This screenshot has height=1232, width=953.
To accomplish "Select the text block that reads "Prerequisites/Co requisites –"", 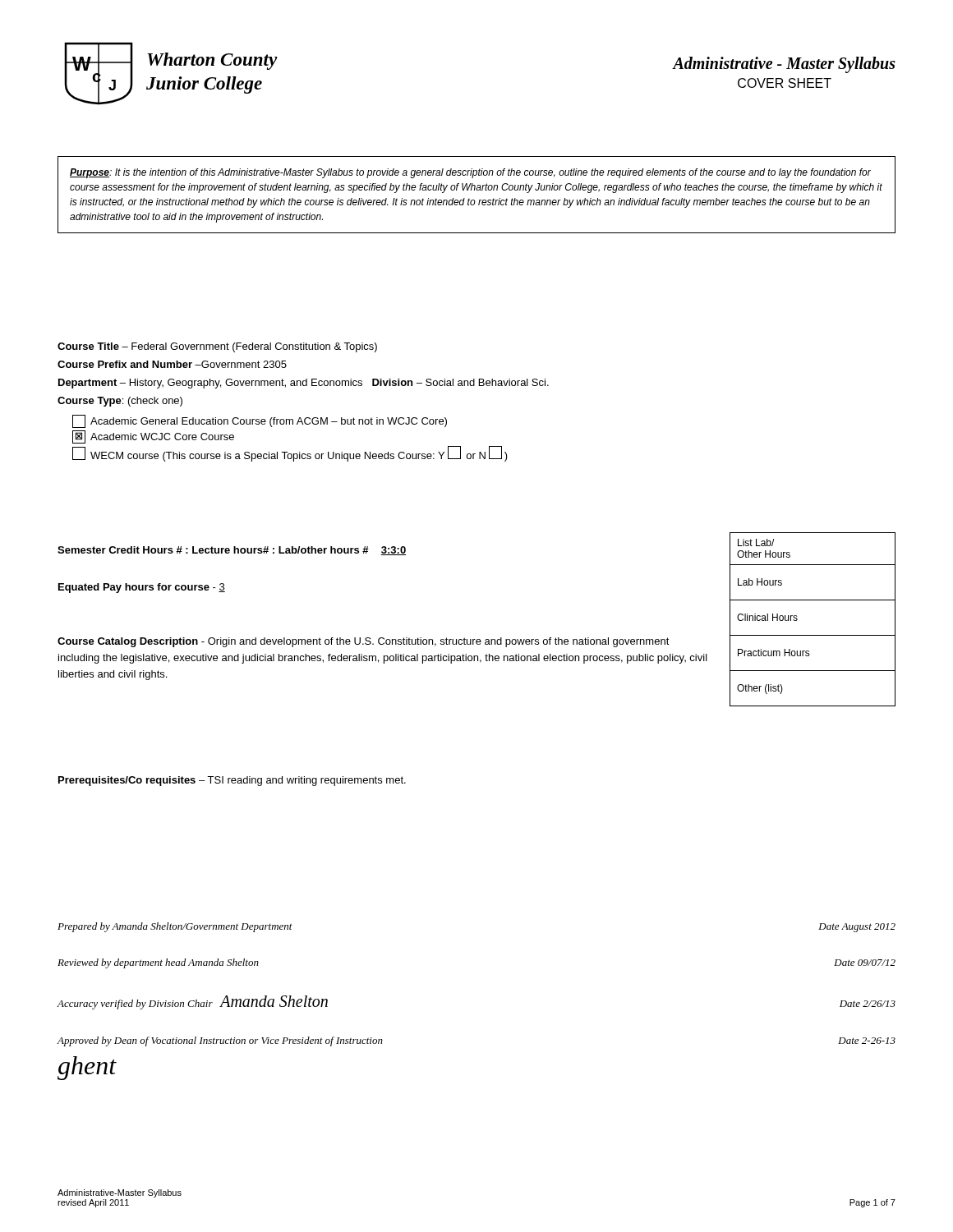I will [232, 780].
